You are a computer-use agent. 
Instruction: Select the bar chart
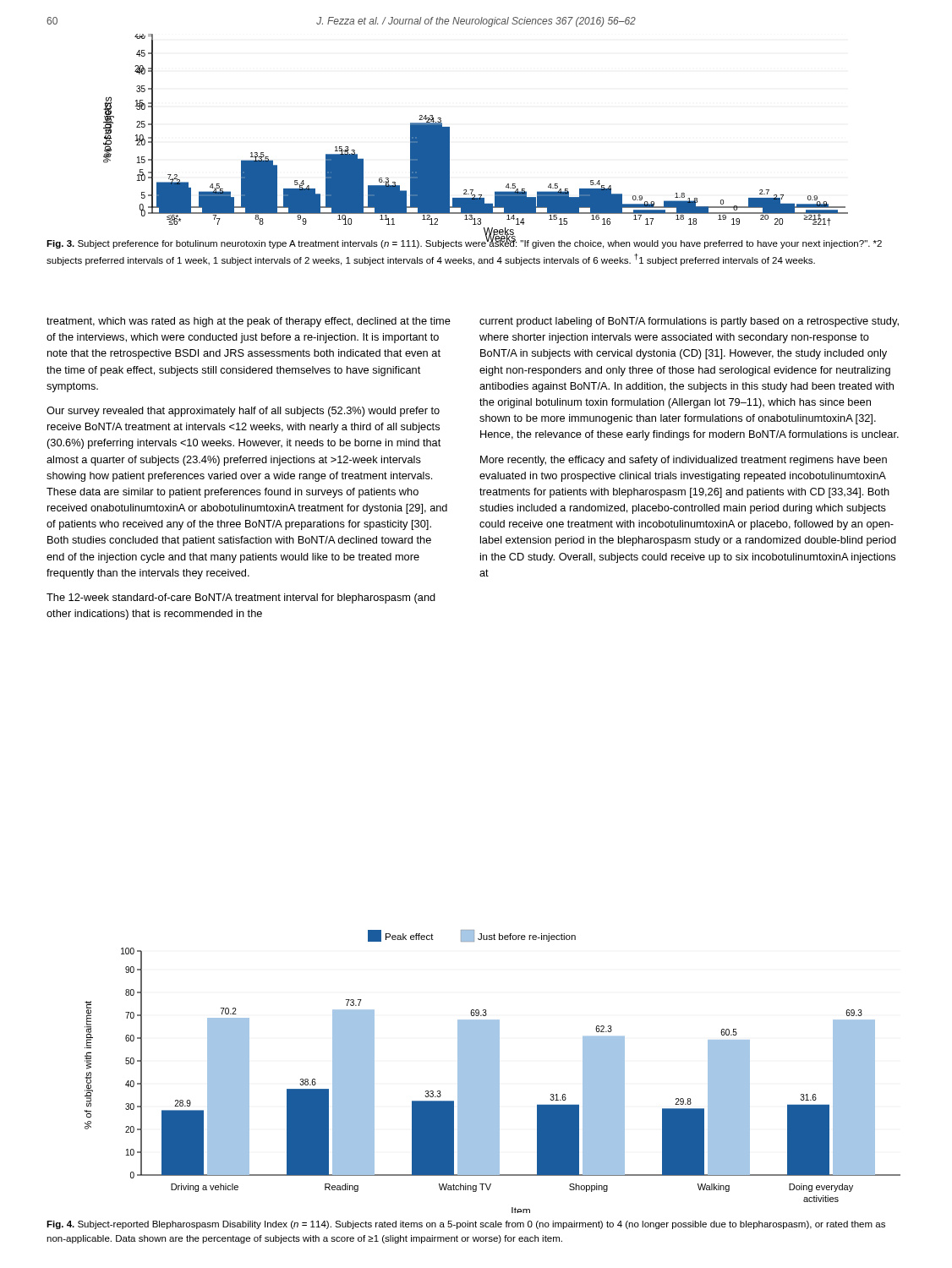(476, 142)
